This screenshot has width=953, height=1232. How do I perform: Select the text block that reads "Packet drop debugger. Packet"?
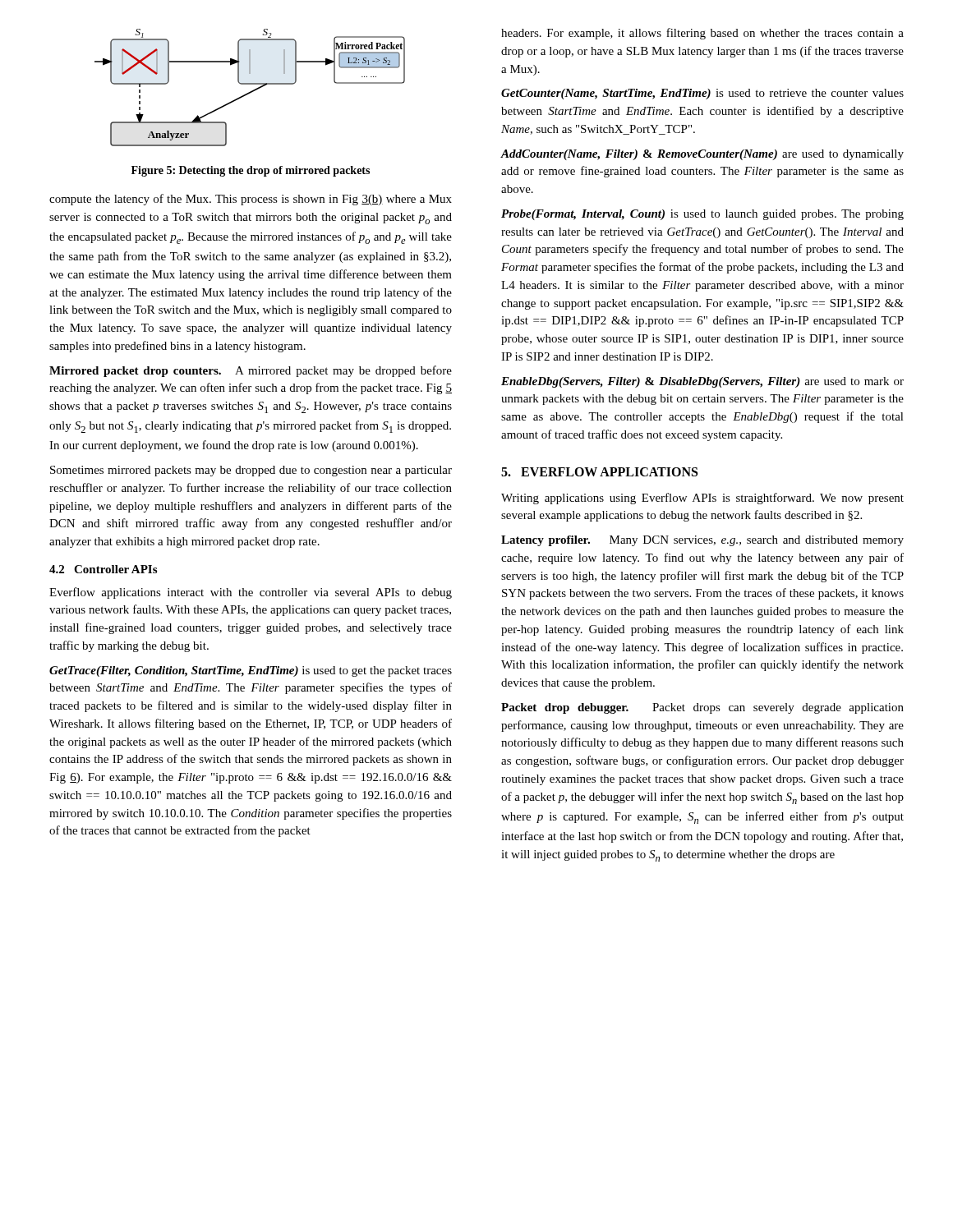point(702,782)
